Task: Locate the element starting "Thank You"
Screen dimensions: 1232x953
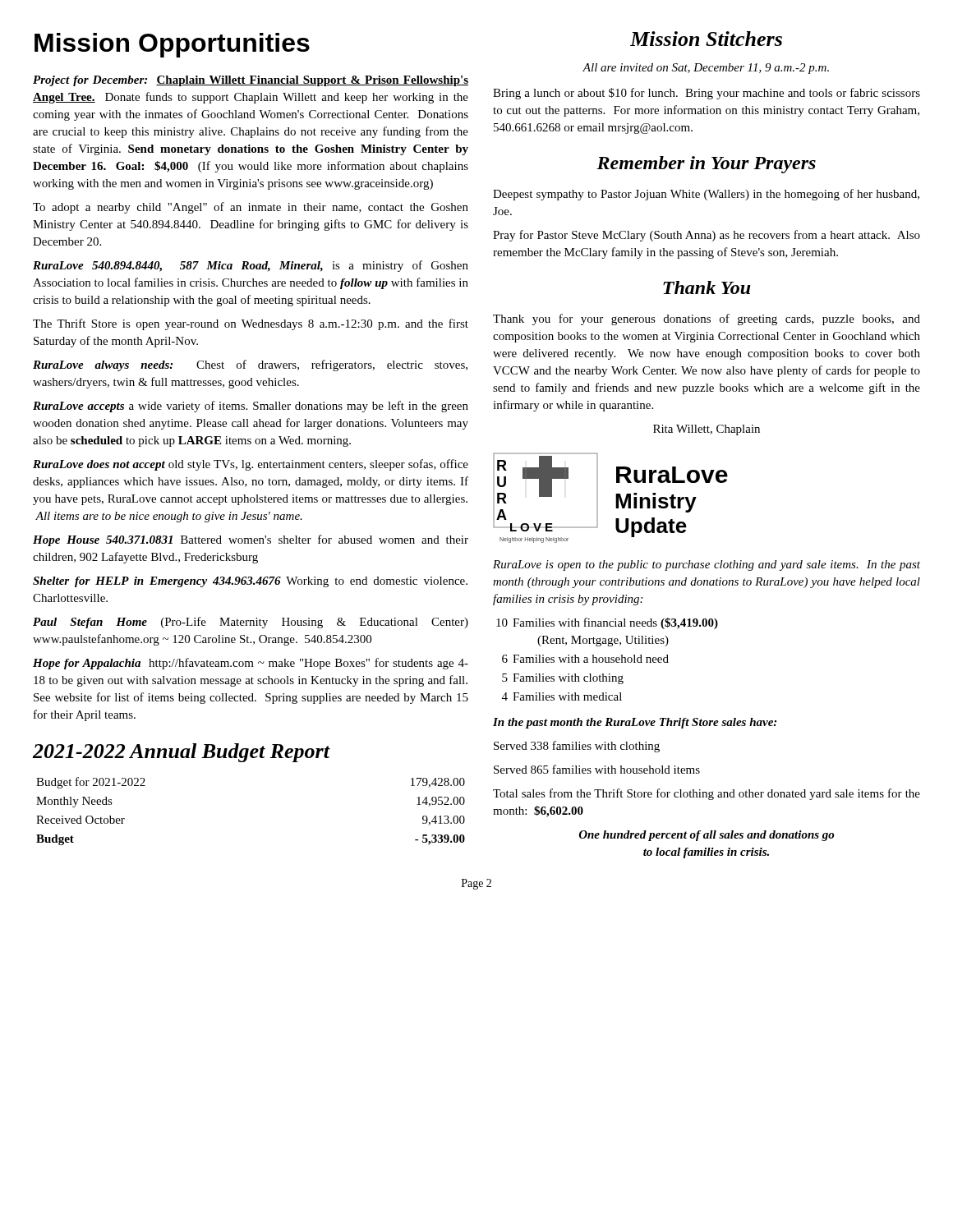Action: click(x=707, y=288)
